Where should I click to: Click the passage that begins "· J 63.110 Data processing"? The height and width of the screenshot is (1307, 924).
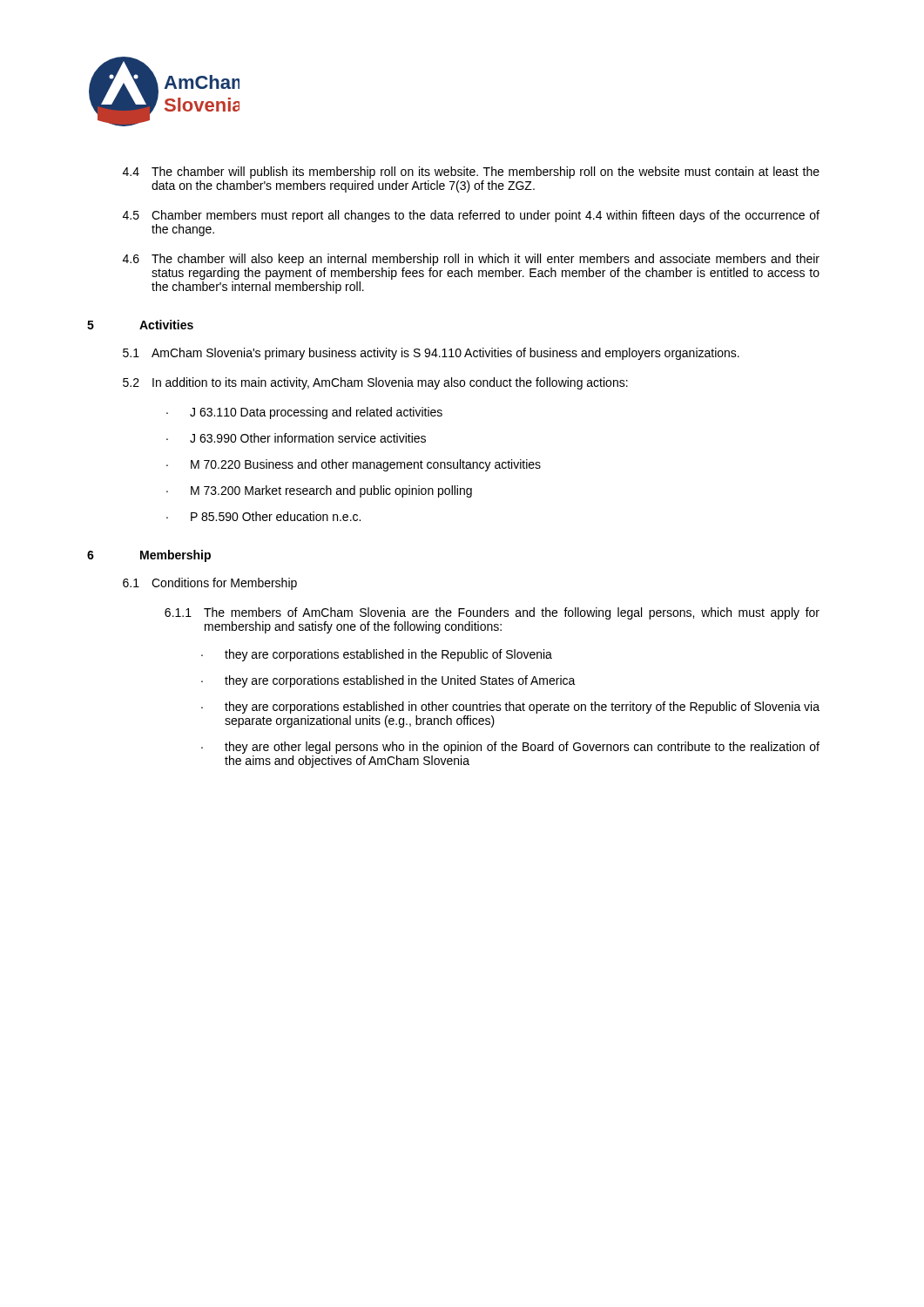(x=304, y=413)
